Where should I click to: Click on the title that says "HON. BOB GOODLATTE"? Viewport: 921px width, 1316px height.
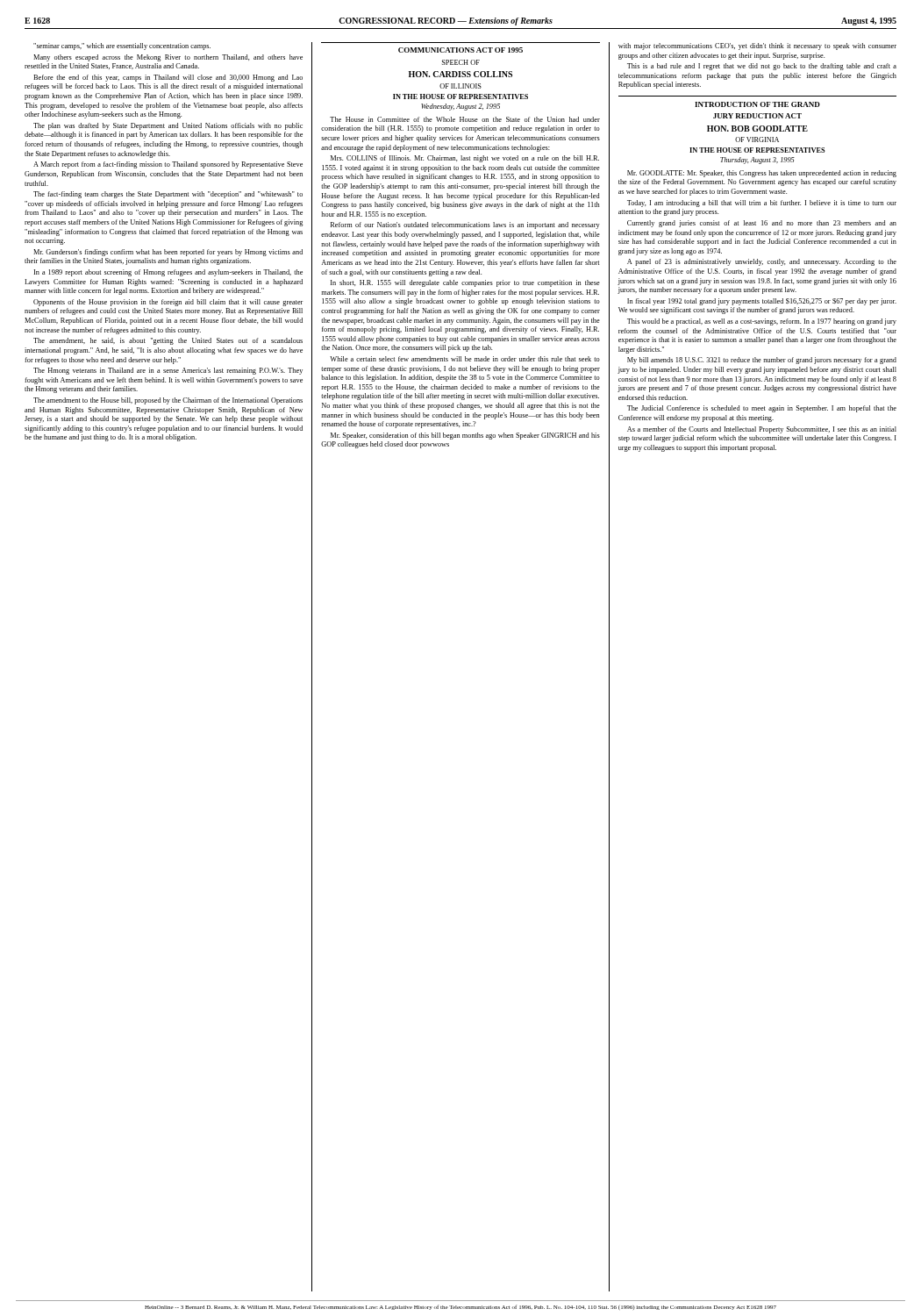coord(757,129)
